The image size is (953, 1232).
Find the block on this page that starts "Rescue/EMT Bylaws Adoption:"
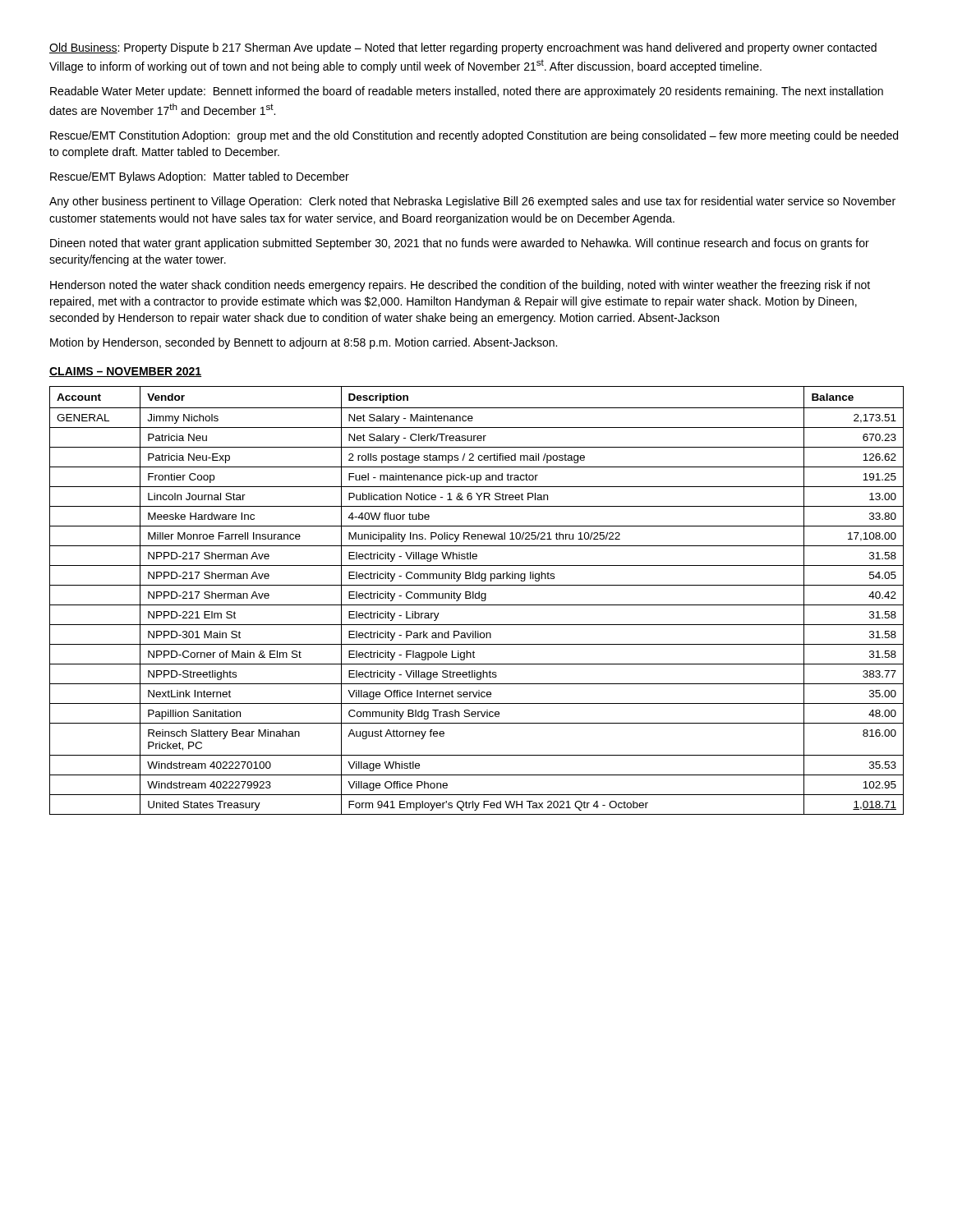(199, 177)
